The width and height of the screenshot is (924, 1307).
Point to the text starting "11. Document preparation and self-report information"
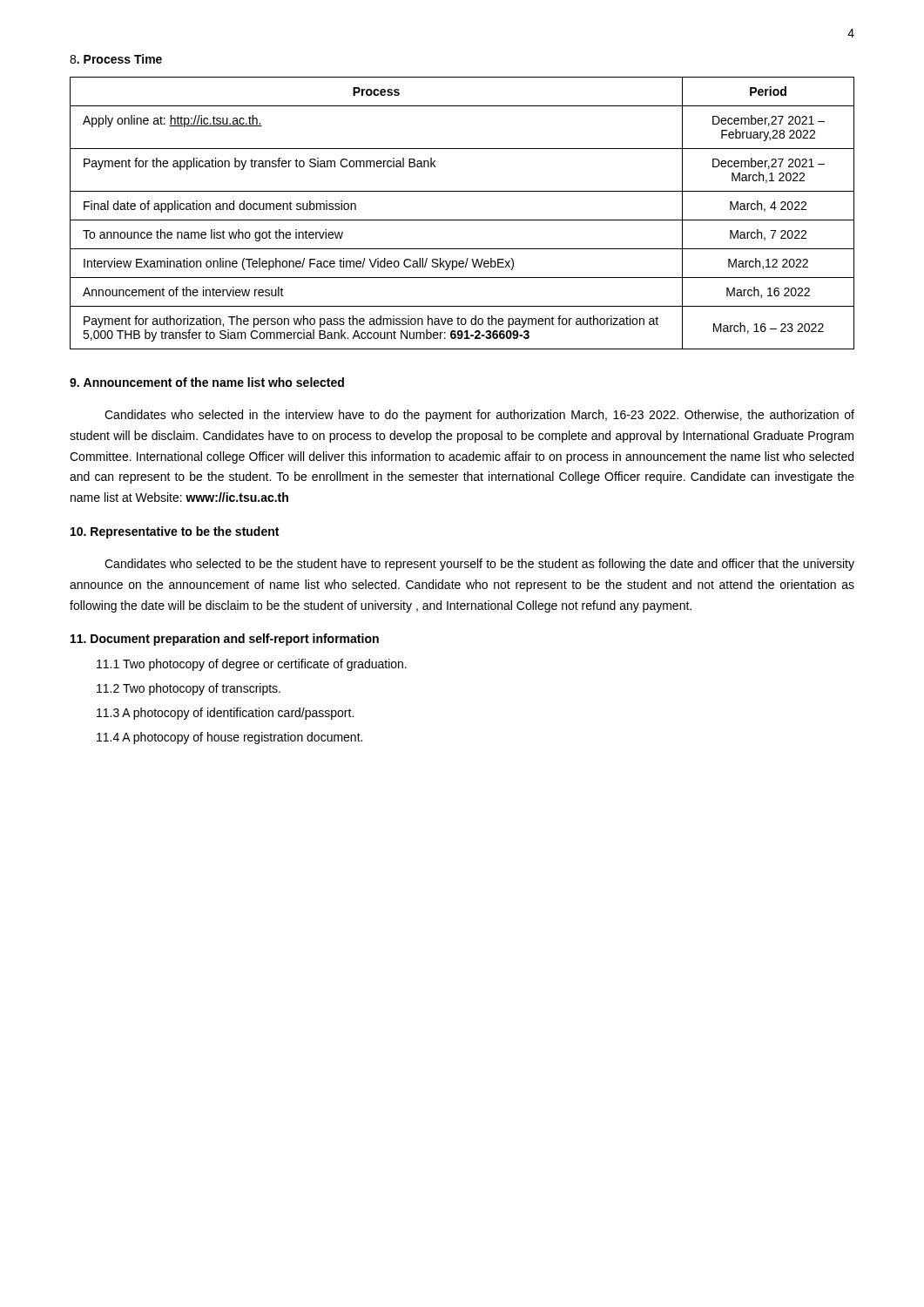click(x=224, y=639)
